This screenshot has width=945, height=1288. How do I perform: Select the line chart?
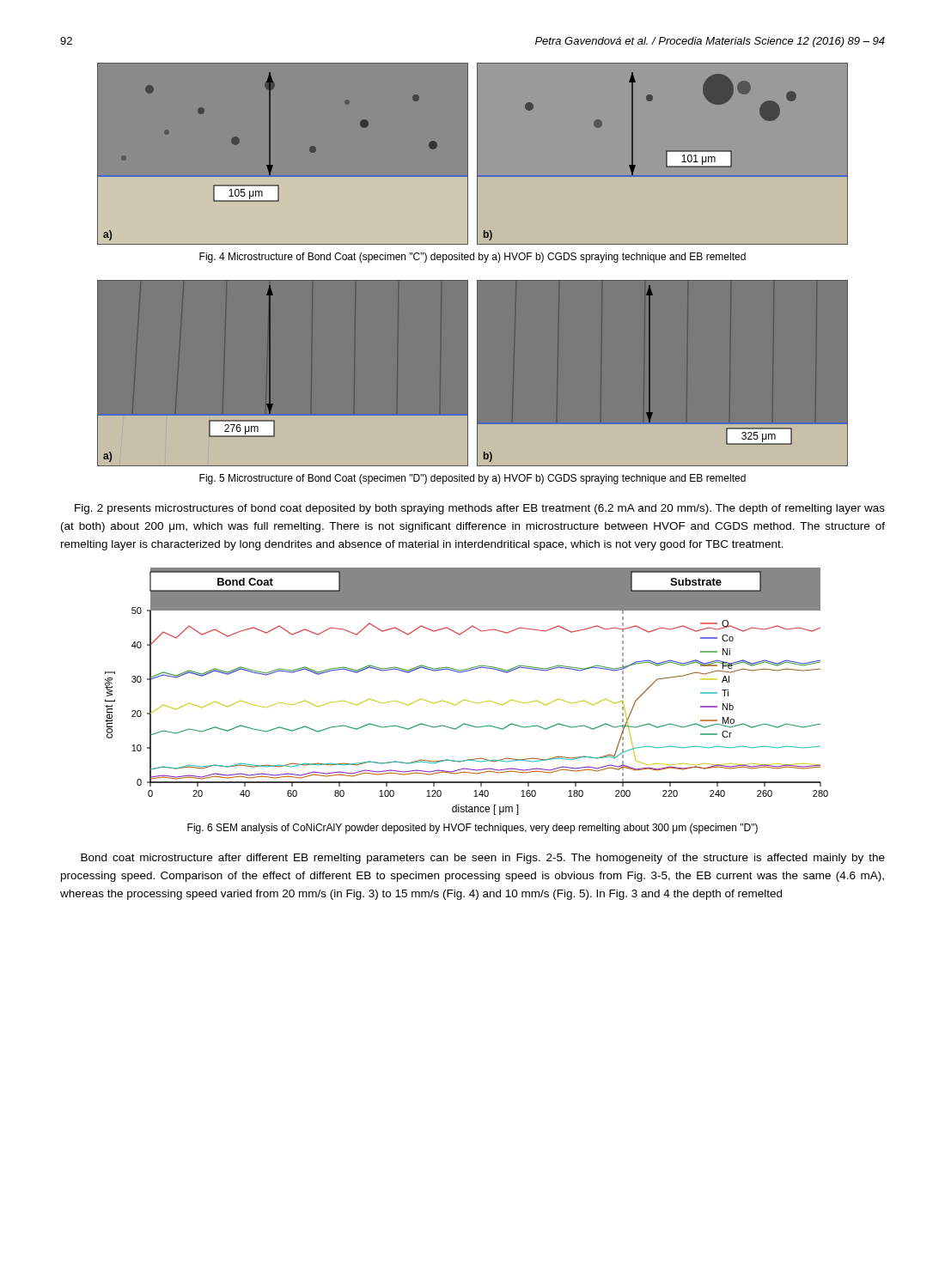[x=472, y=692]
